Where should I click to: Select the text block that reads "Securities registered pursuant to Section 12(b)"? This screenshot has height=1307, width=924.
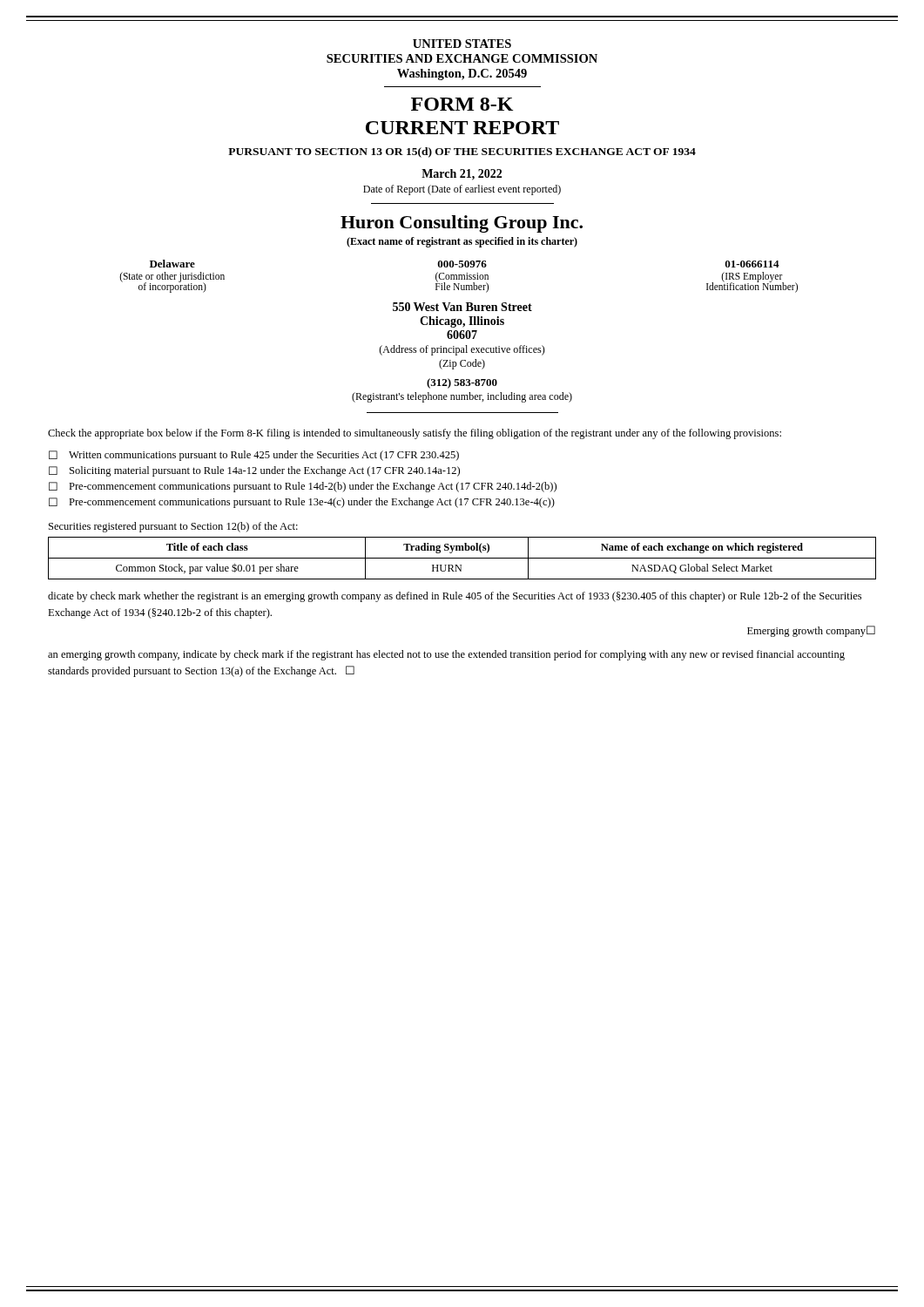173,526
